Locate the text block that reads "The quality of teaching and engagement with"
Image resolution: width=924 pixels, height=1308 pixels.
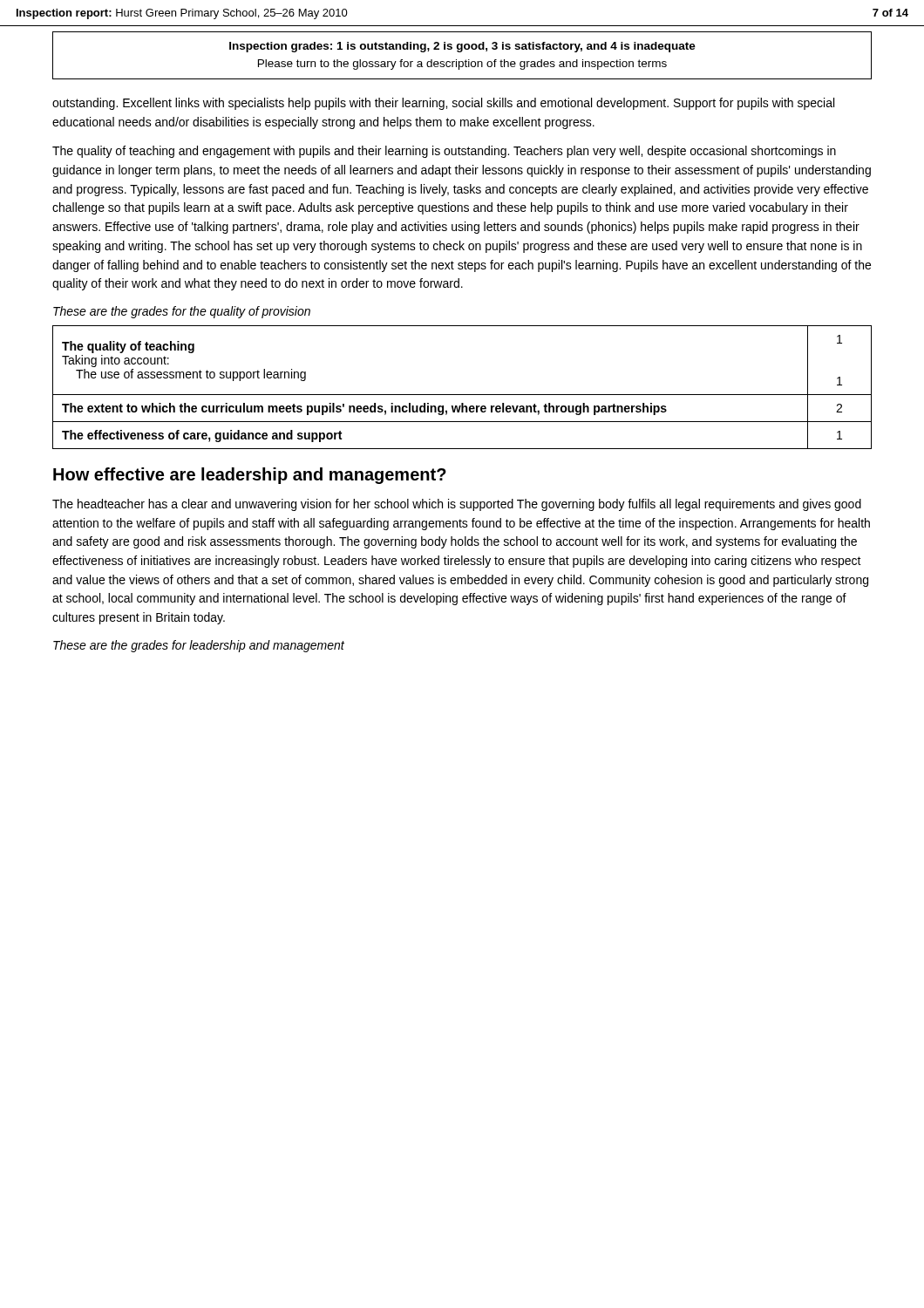click(x=462, y=217)
